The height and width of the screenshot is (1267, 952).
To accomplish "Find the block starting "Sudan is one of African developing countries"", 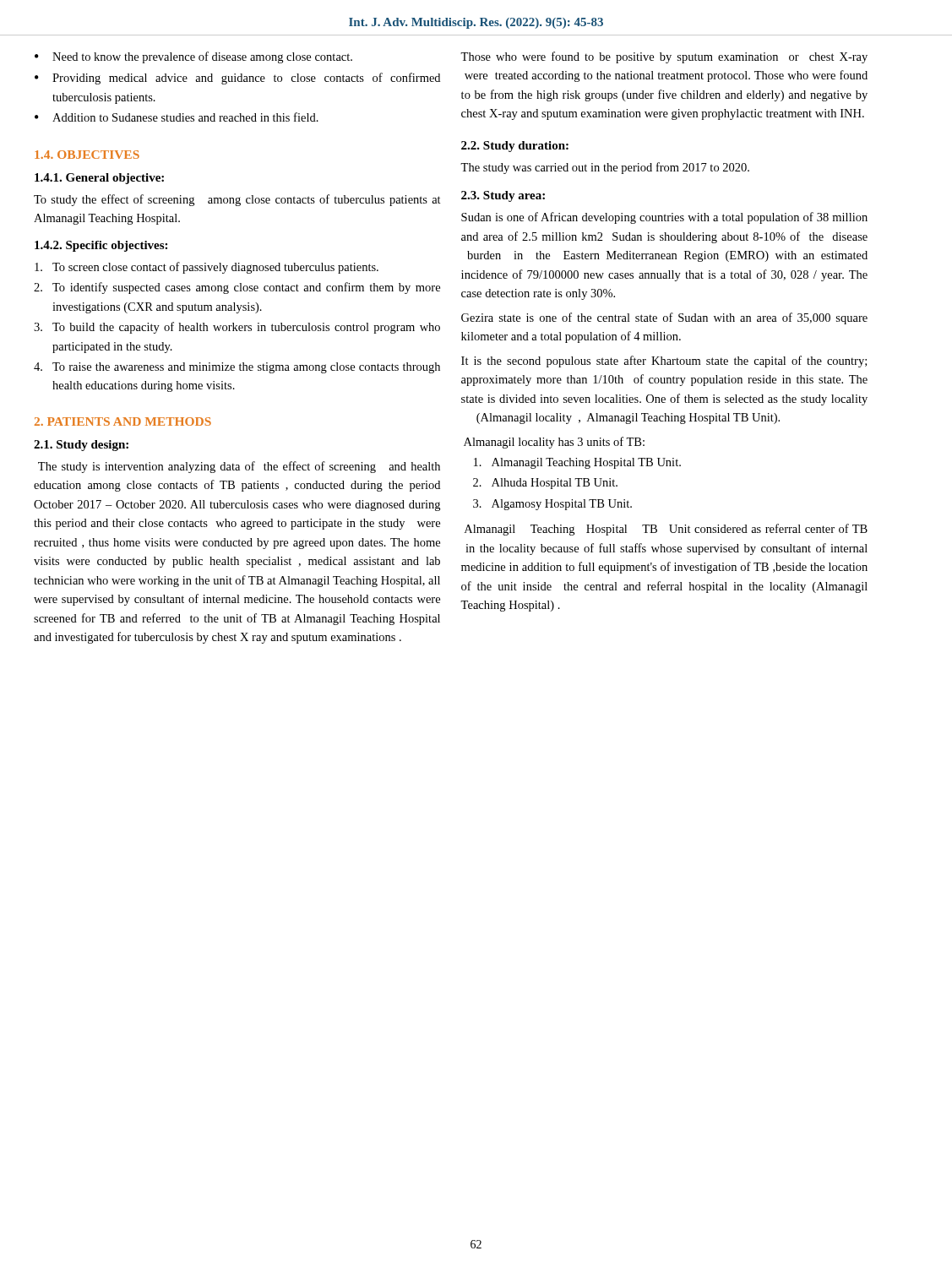I will tap(664, 255).
